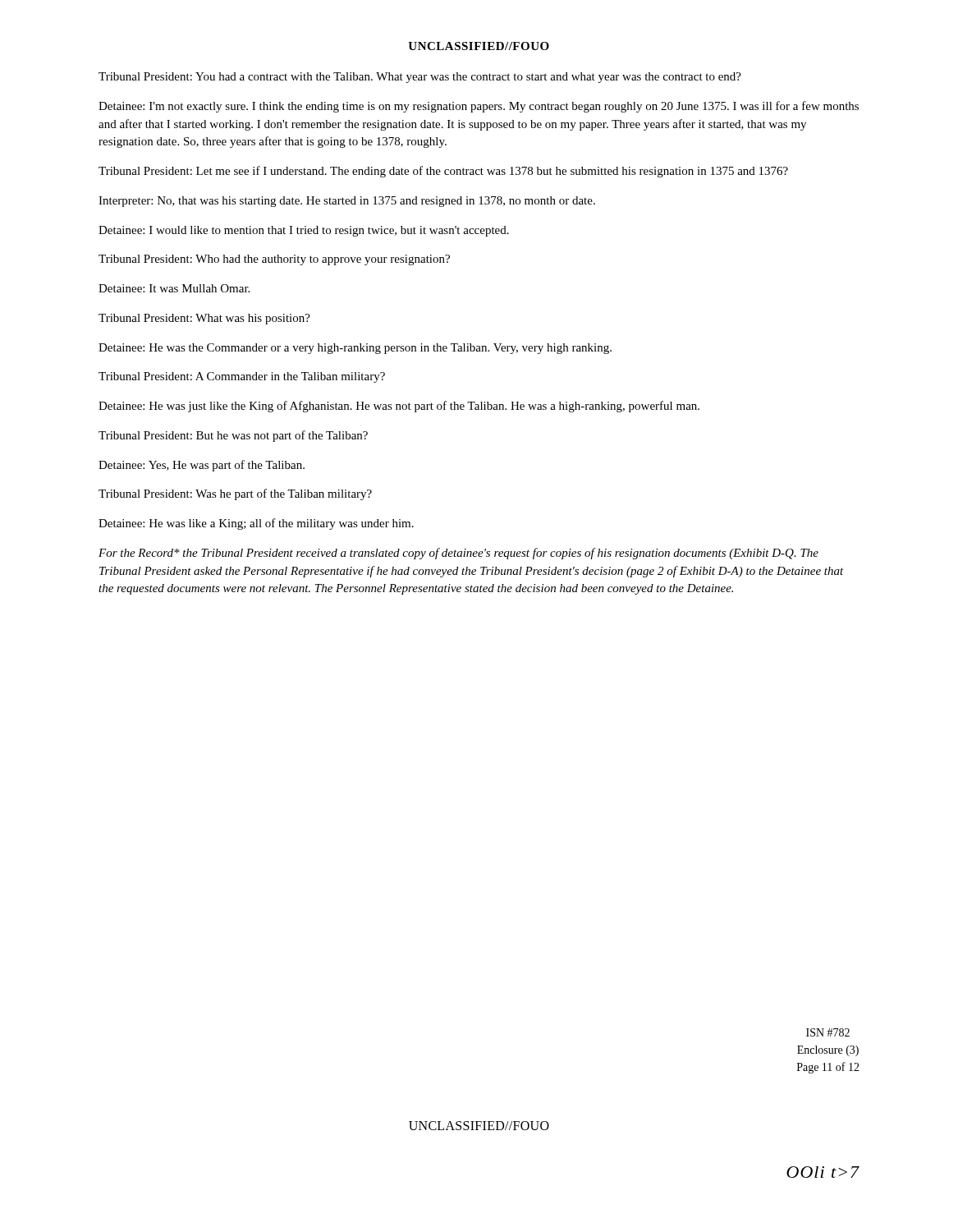
Task: Point to the passage starting "Detainee: Yes, He was part of"
Action: point(202,464)
